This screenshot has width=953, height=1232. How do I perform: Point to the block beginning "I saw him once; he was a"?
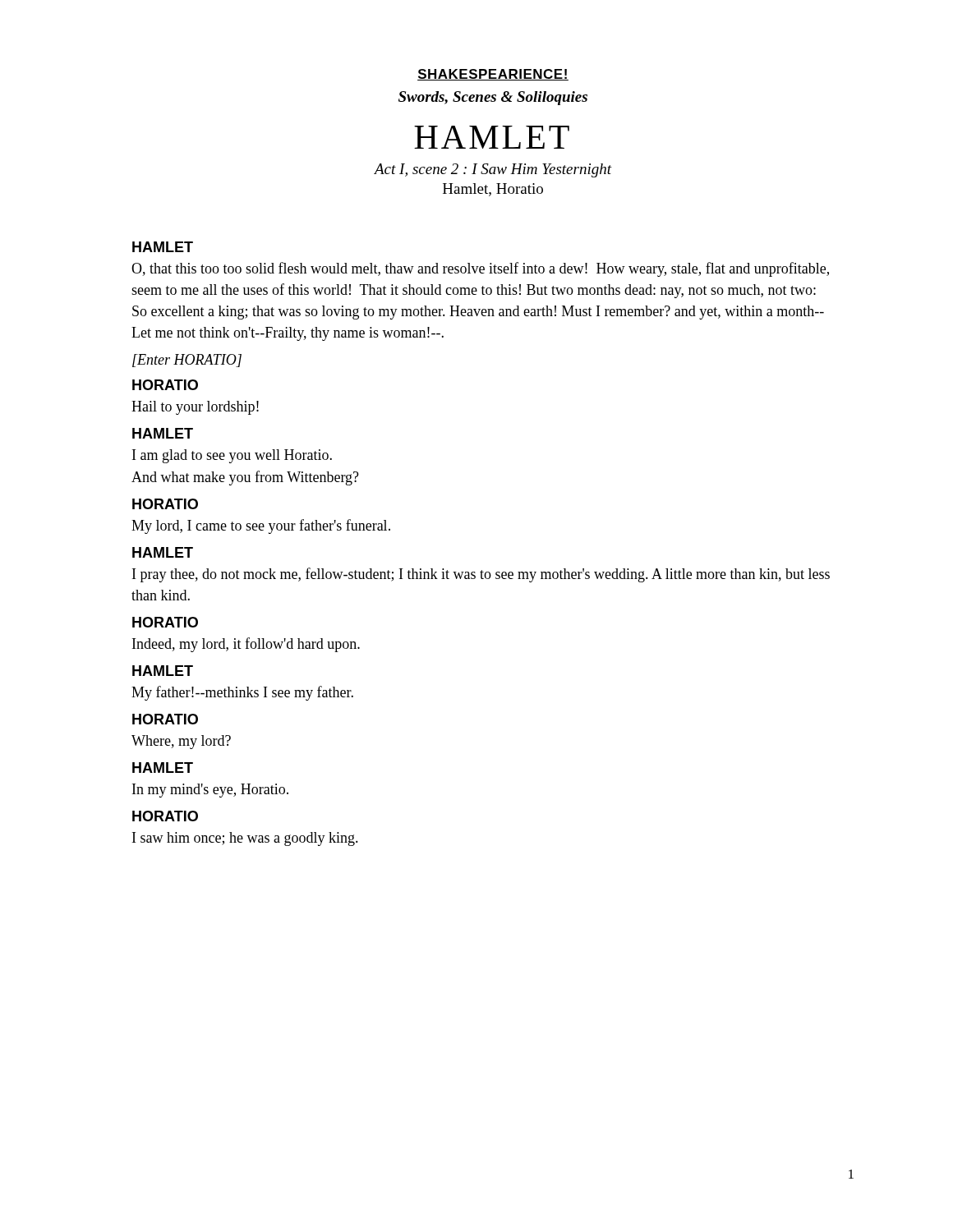(245, 838)
